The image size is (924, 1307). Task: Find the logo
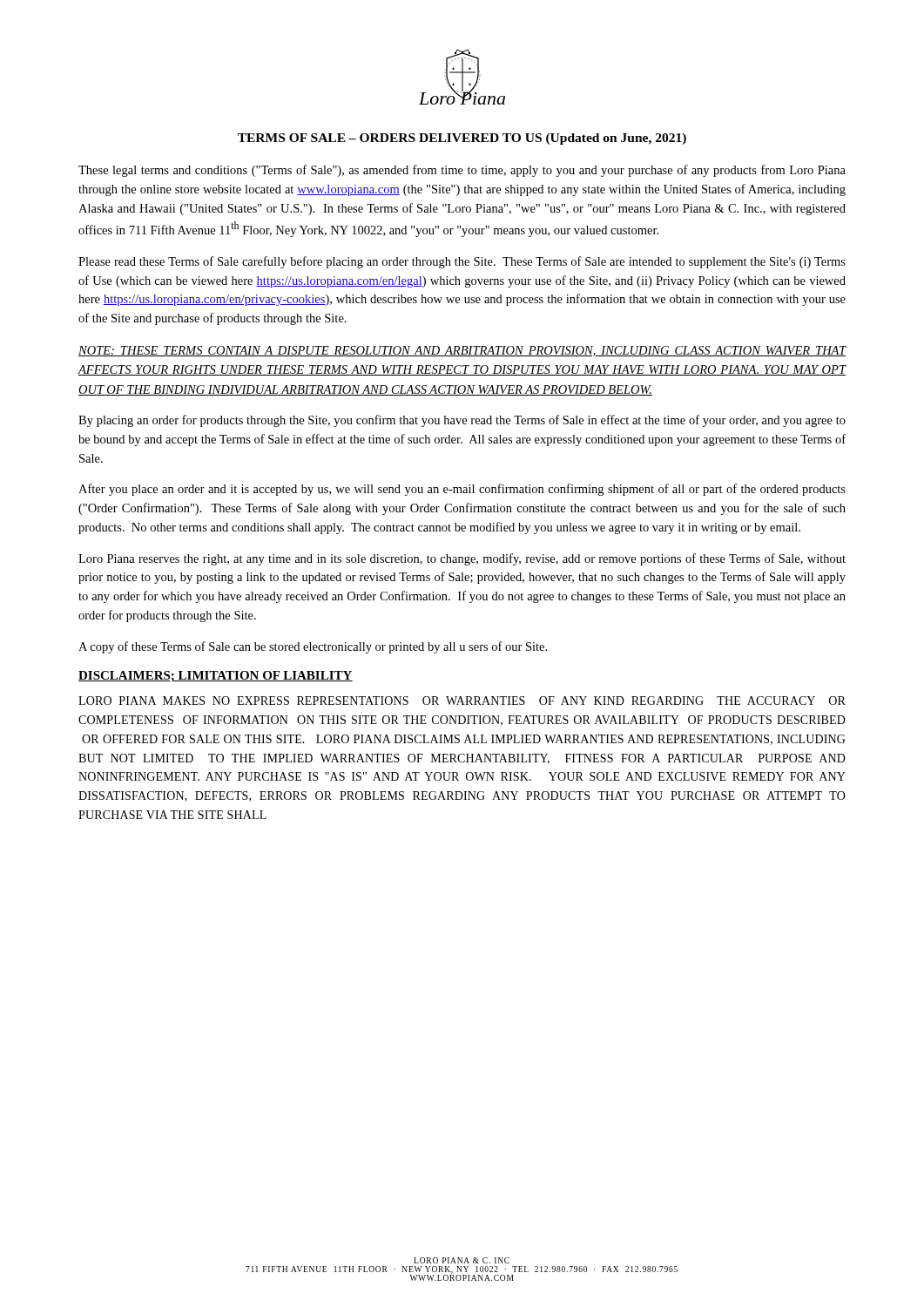click(x=462, y=79)
